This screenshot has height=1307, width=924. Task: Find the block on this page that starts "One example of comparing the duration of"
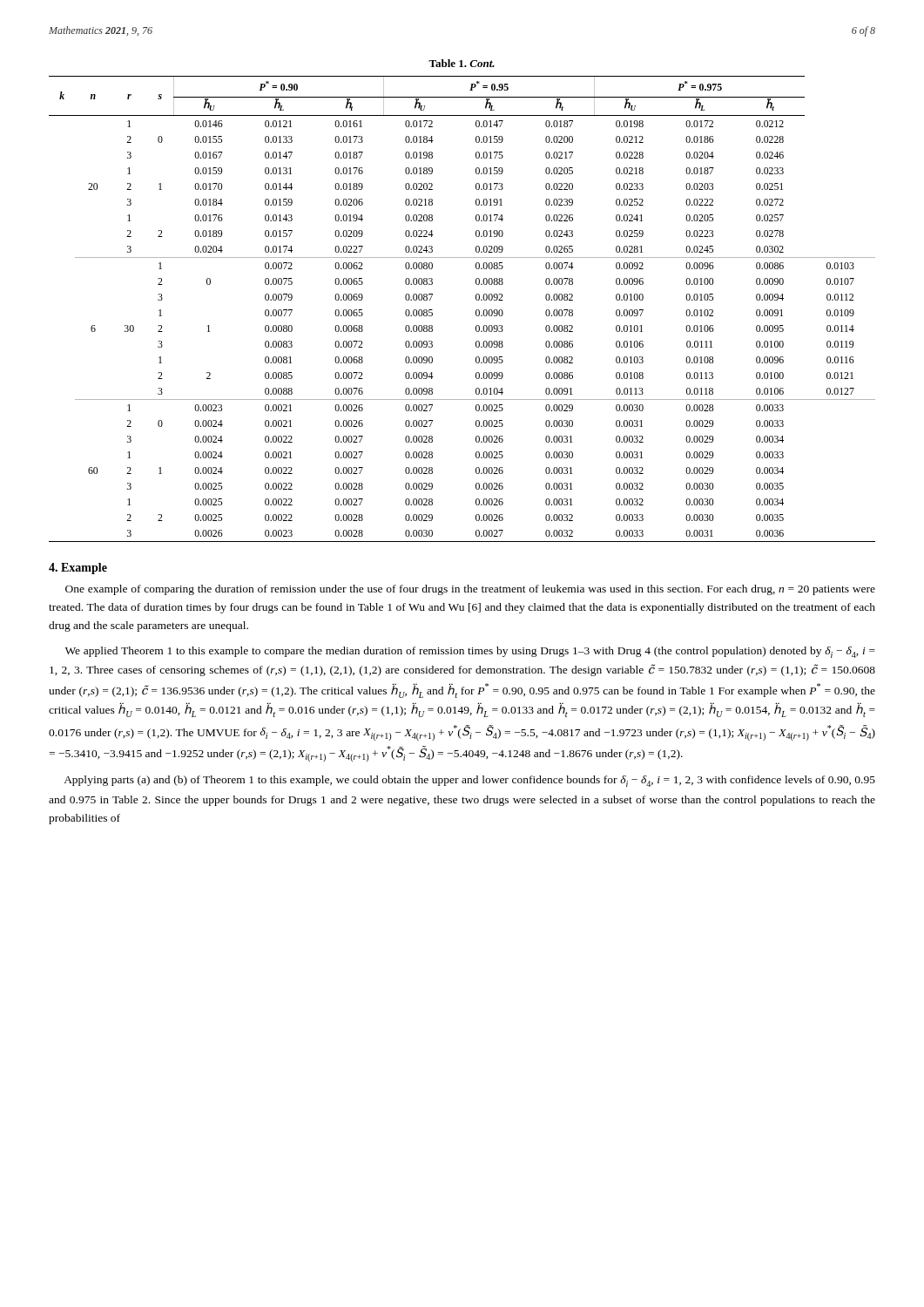(462, 607)
